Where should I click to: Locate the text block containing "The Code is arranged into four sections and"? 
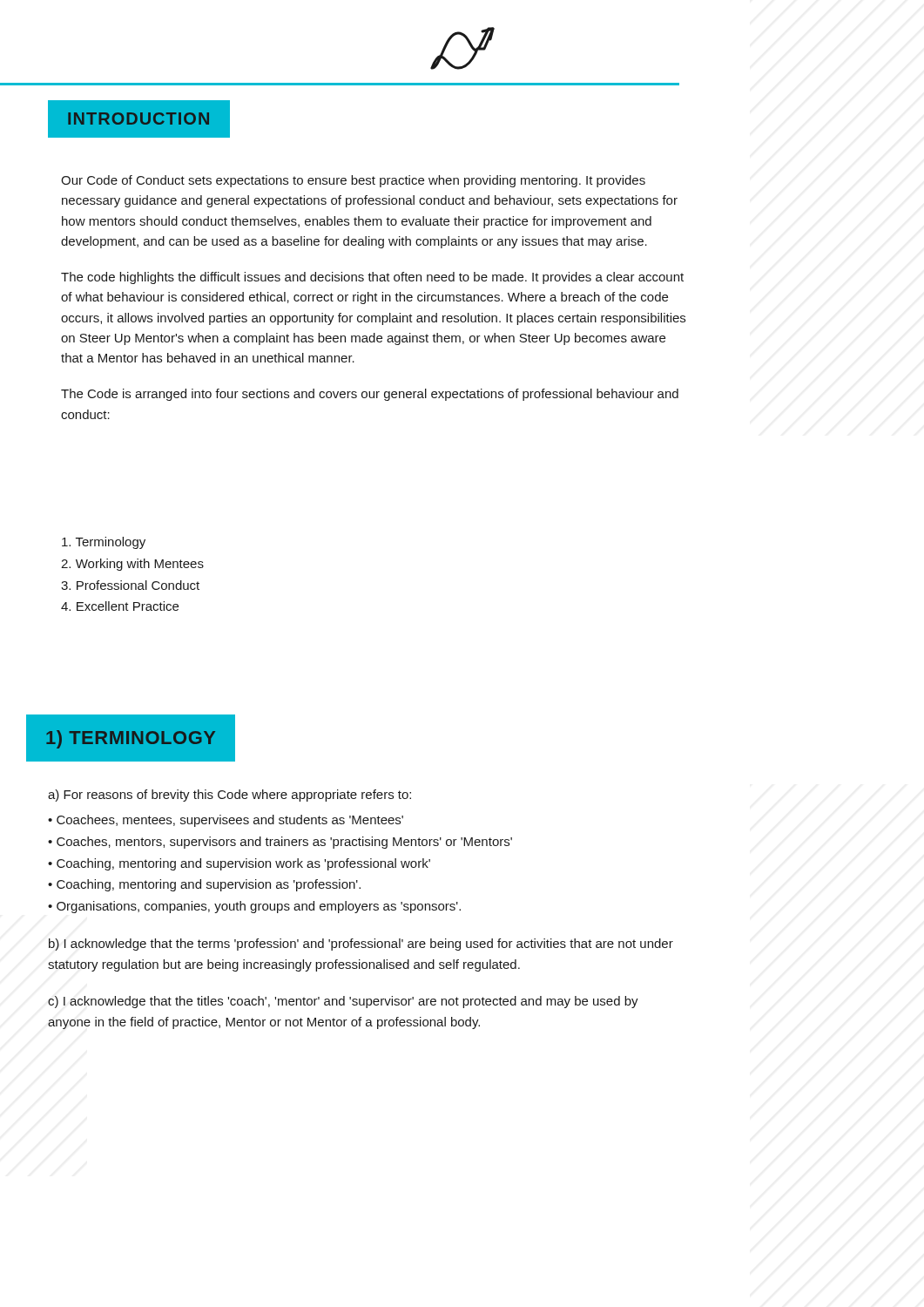pyautogui.click(x=374, y=404)
